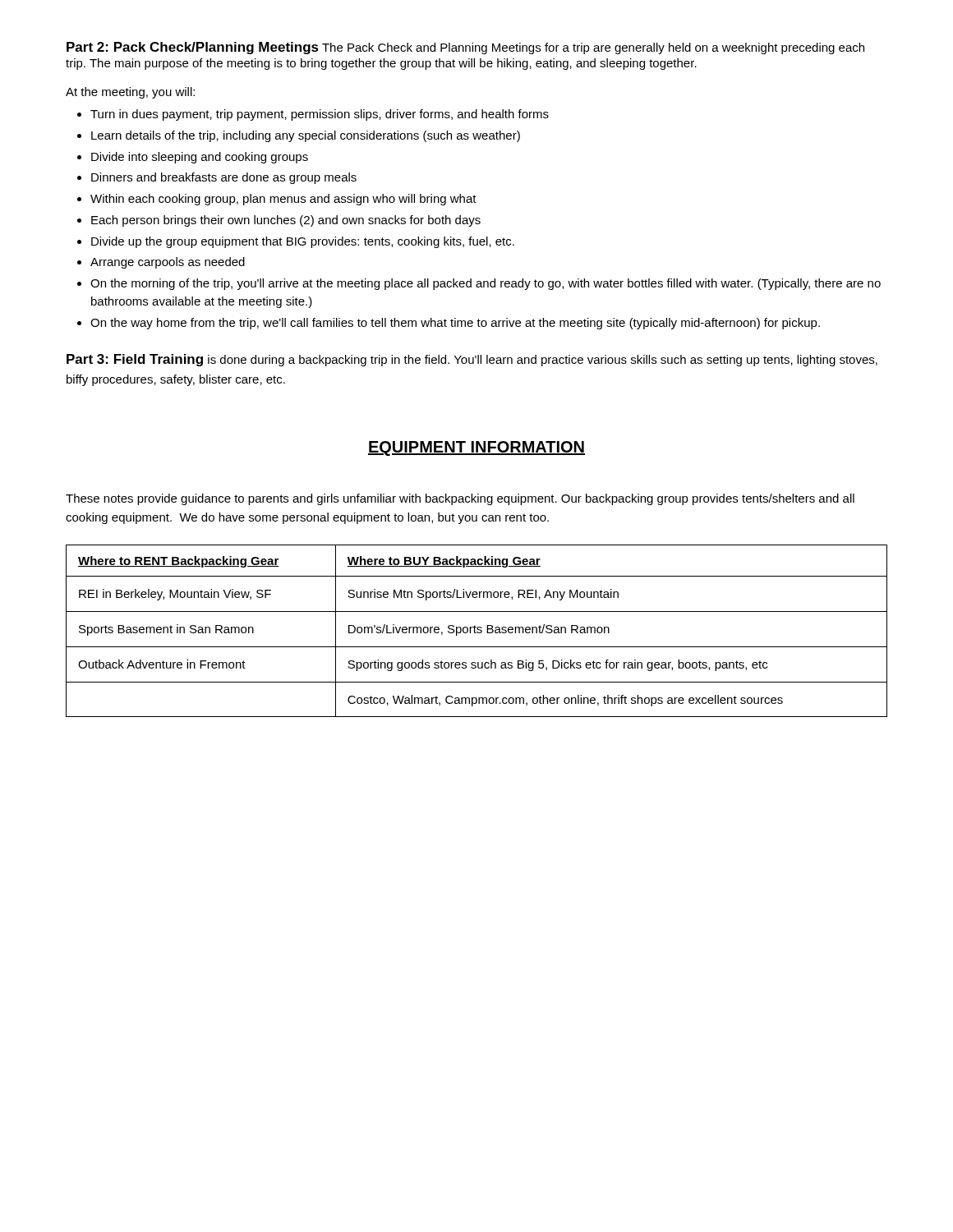Locate the text block starting "Part 3: Field"

point(472,369)
